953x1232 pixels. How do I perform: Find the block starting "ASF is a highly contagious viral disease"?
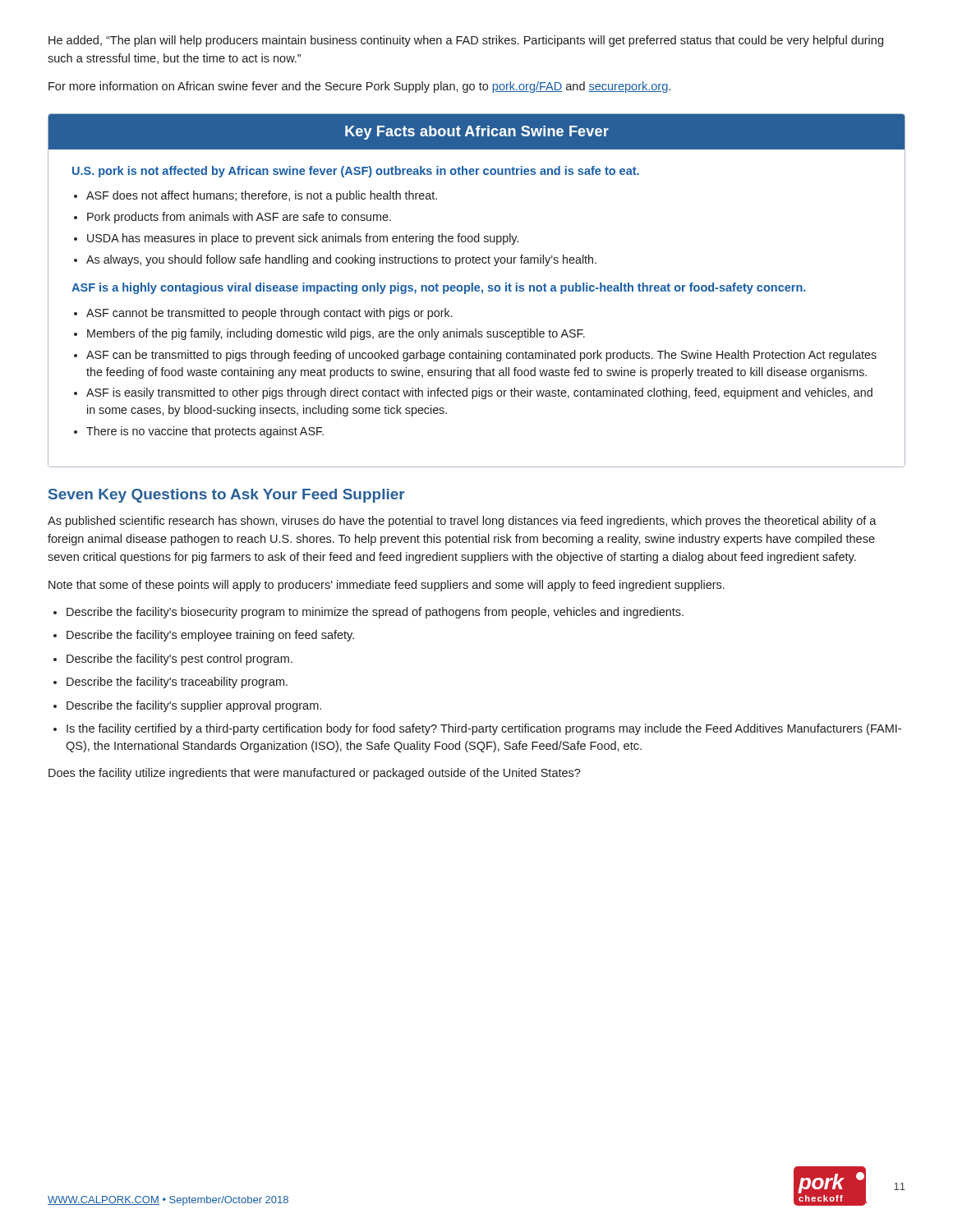[x=439, y=288]
